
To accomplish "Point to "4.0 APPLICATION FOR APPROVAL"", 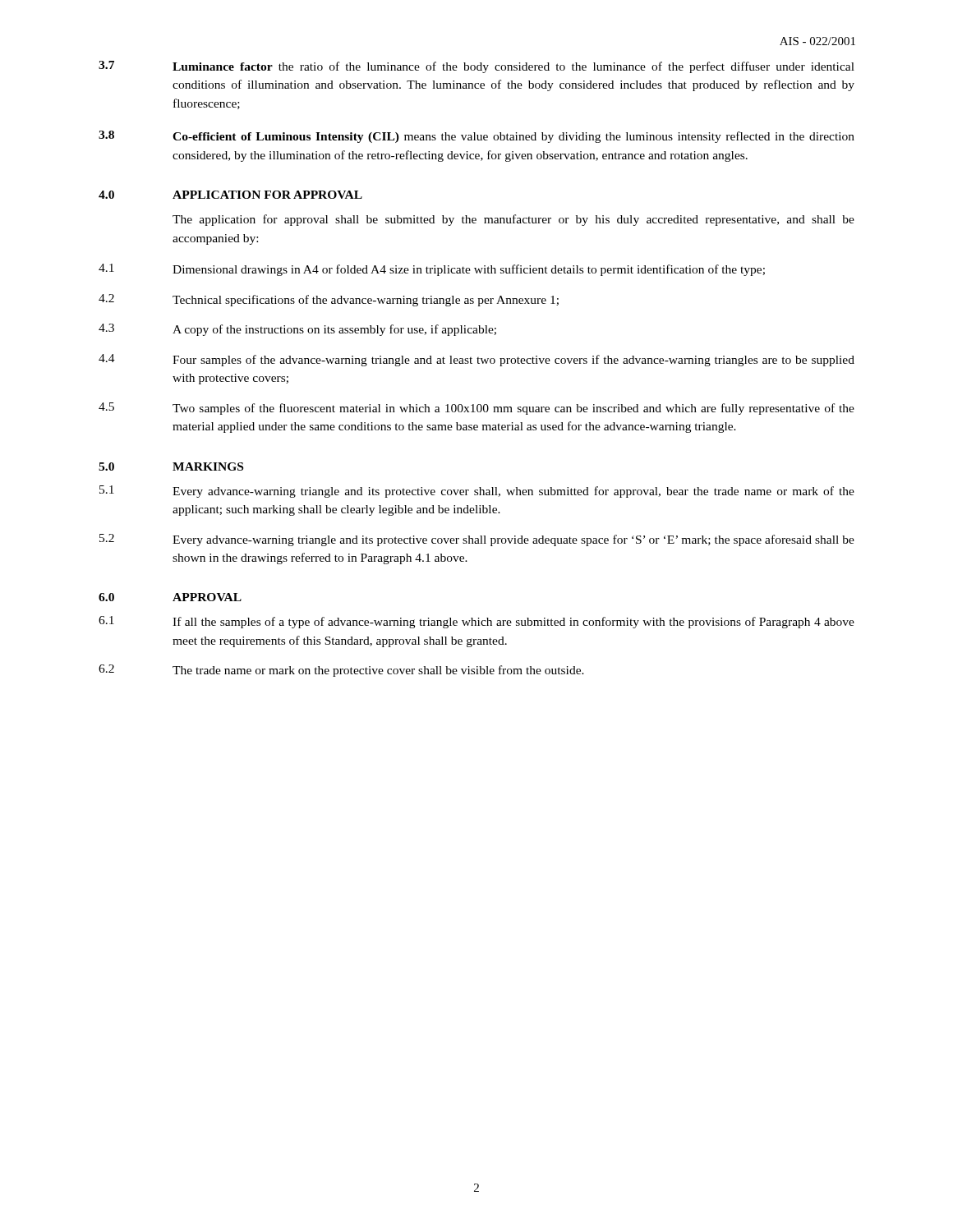I will pyautogui.click(x=230, y=195).
